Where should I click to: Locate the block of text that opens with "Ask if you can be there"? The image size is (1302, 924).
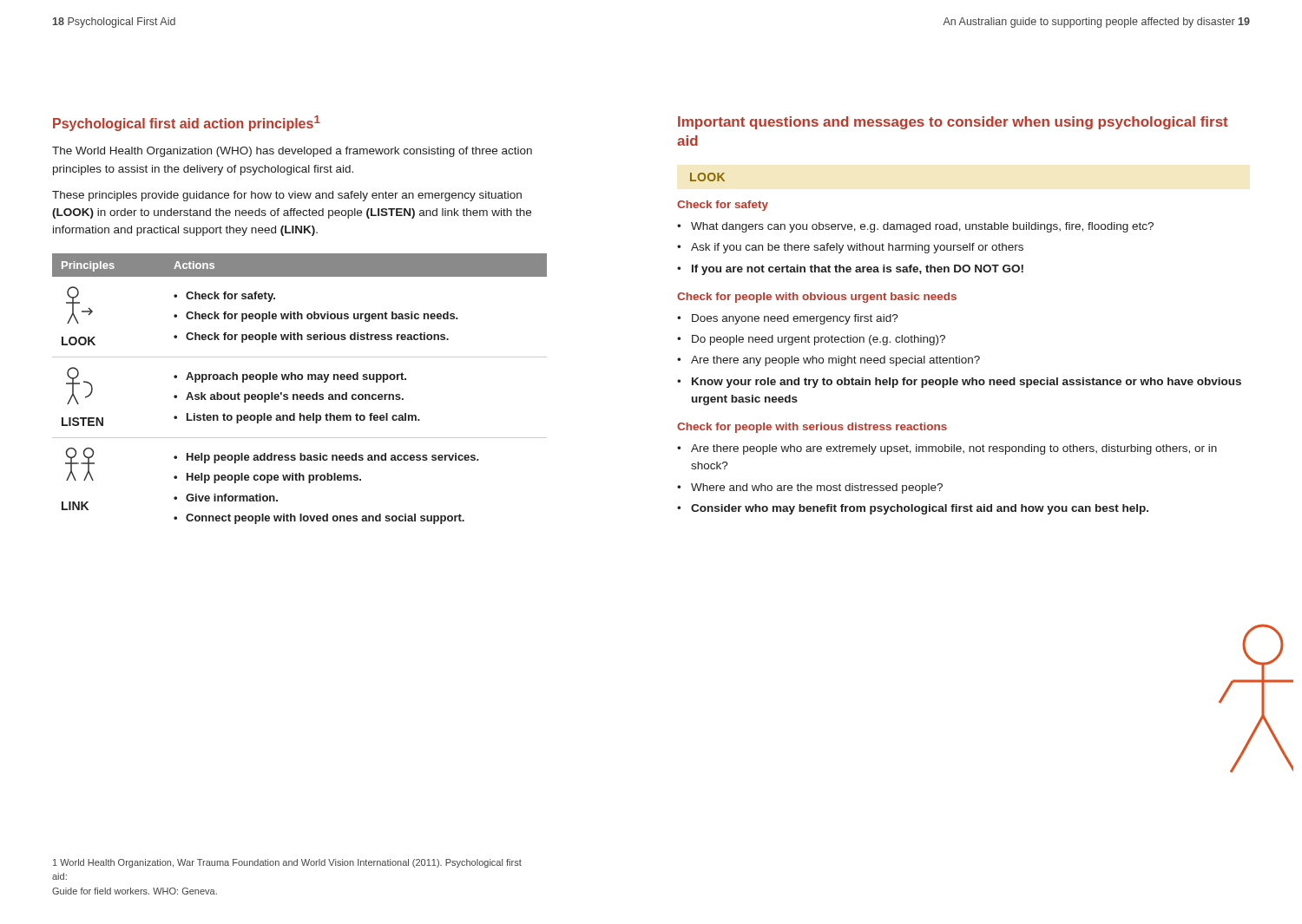[x=963, y=248]
